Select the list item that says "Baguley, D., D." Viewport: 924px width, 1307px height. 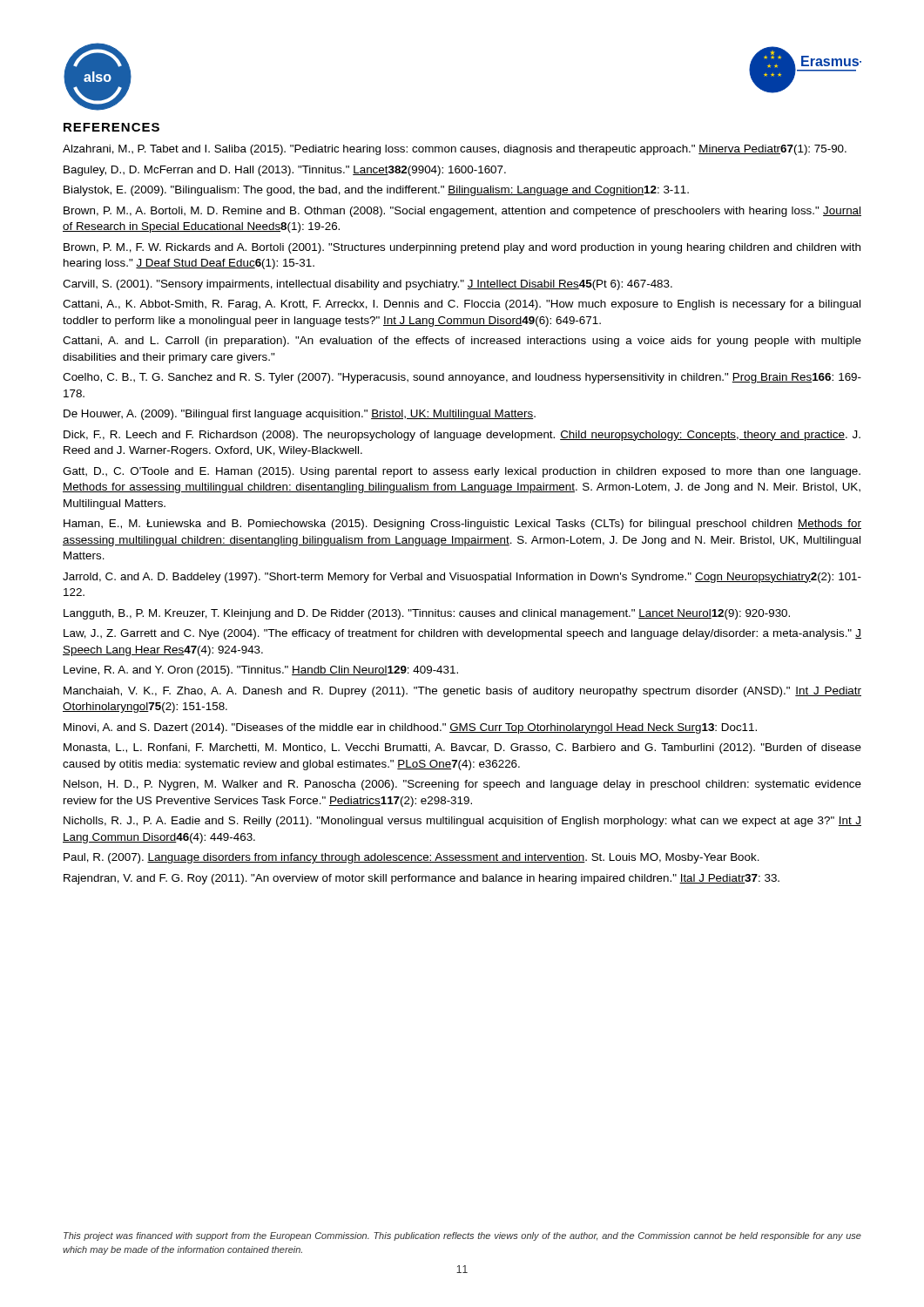[x=462, y=170]
